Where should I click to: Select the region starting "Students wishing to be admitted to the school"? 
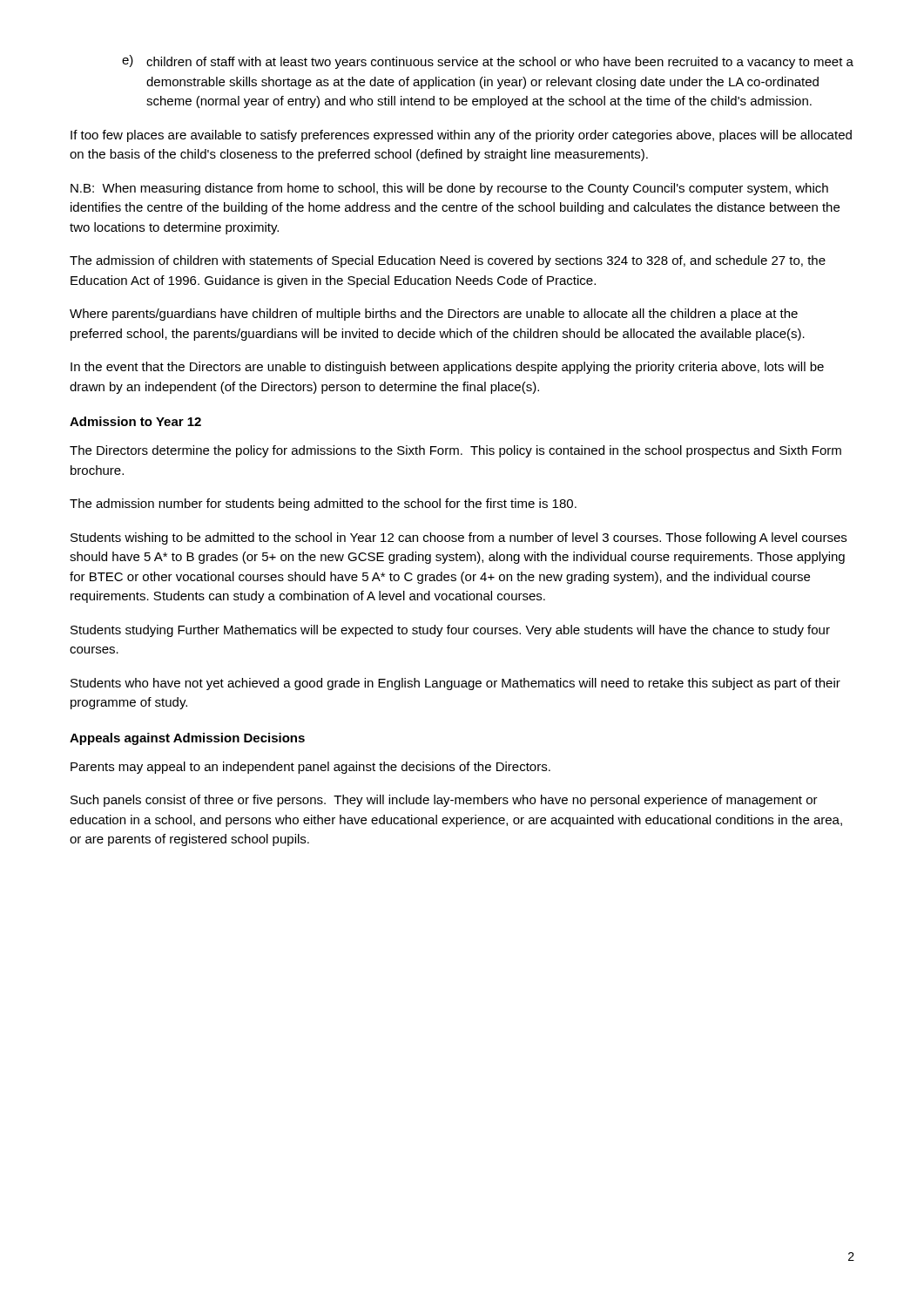tap(458, 566)
